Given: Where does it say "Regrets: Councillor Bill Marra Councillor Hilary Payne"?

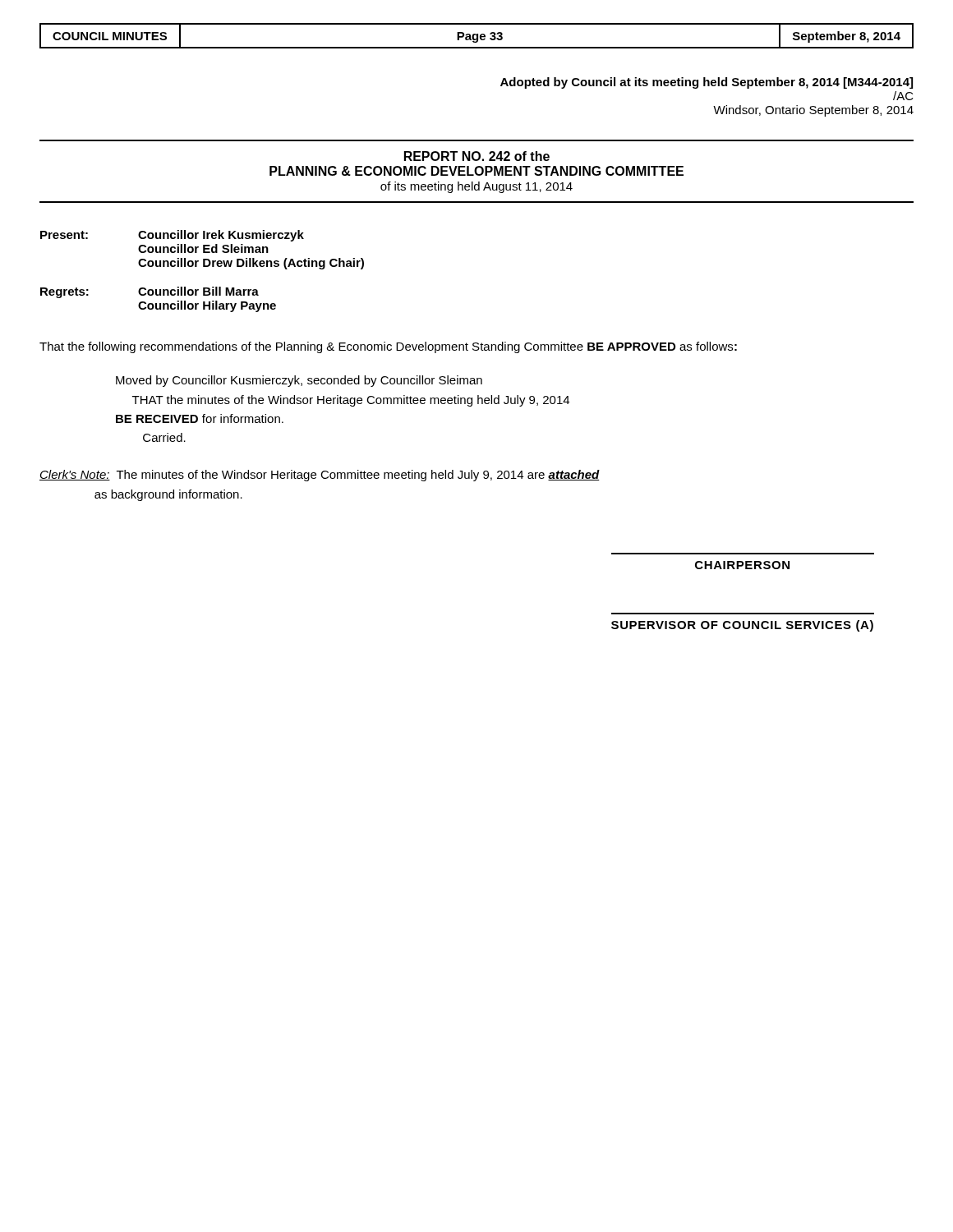Looking at the screenshot, I should pyautogui.click(x=150, y=292).
